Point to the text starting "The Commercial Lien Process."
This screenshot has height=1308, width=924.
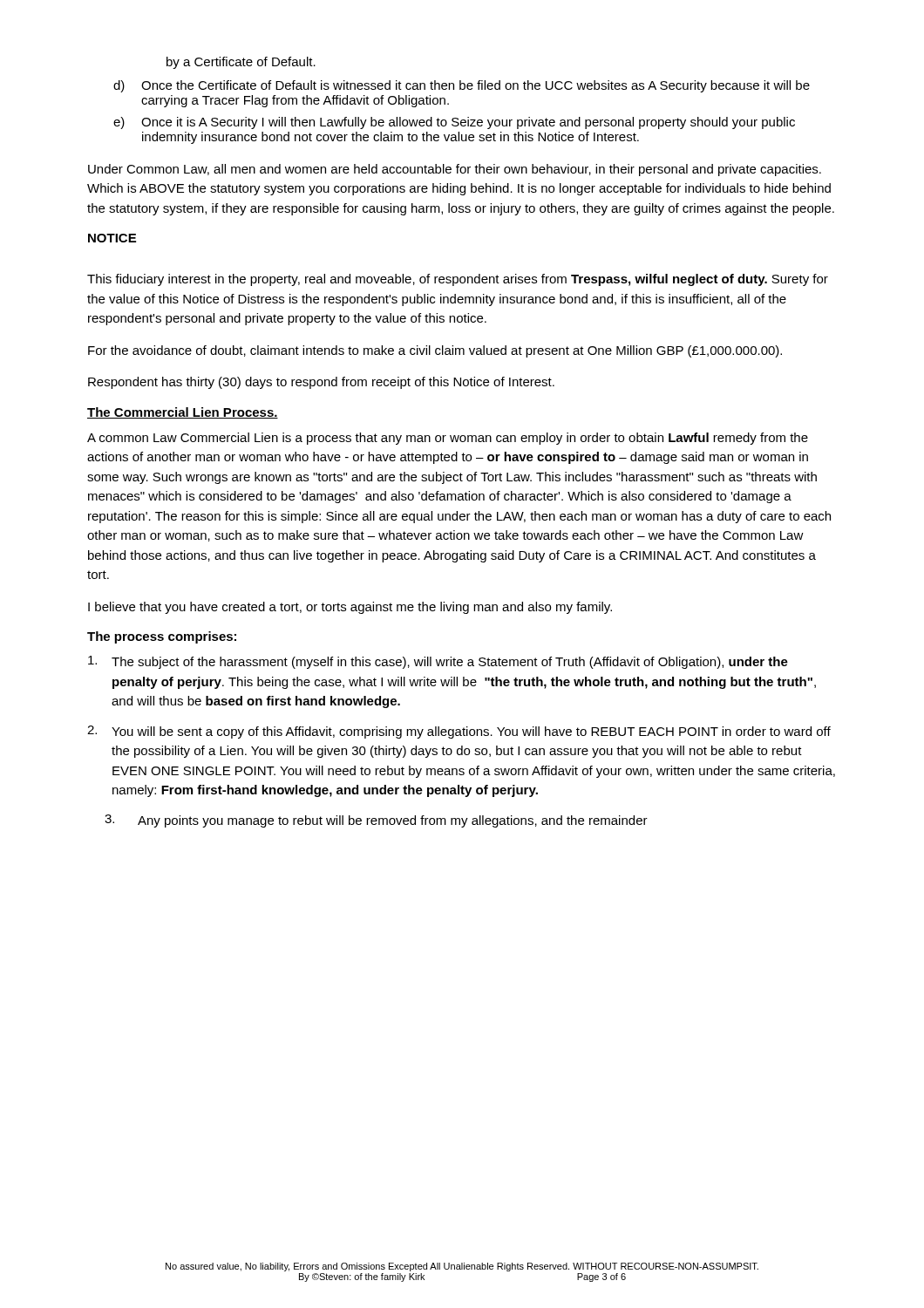tap(182, 412)
